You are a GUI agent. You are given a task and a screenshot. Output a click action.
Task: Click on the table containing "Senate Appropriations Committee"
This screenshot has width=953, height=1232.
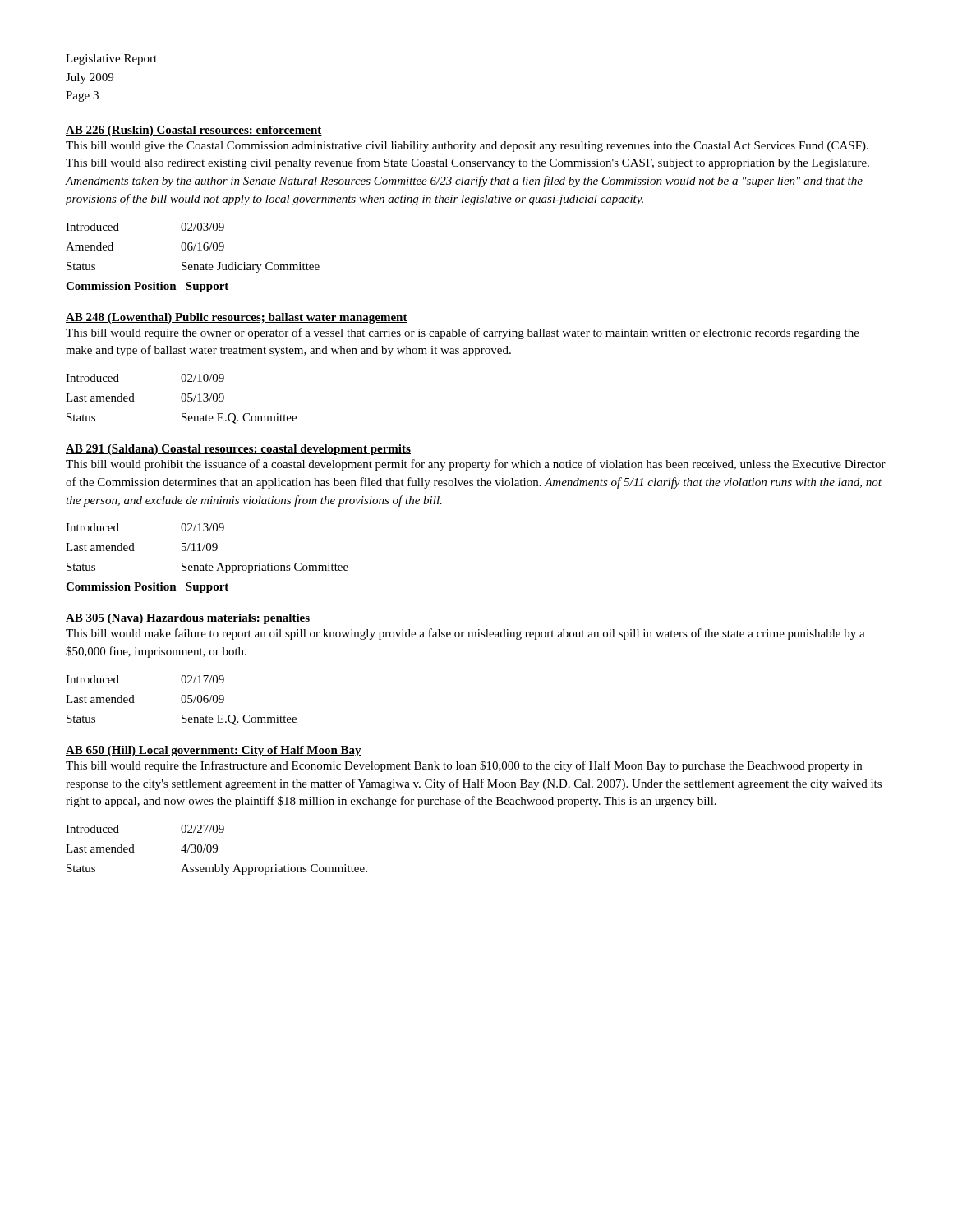pyautogui.click(x=476, y=557)
